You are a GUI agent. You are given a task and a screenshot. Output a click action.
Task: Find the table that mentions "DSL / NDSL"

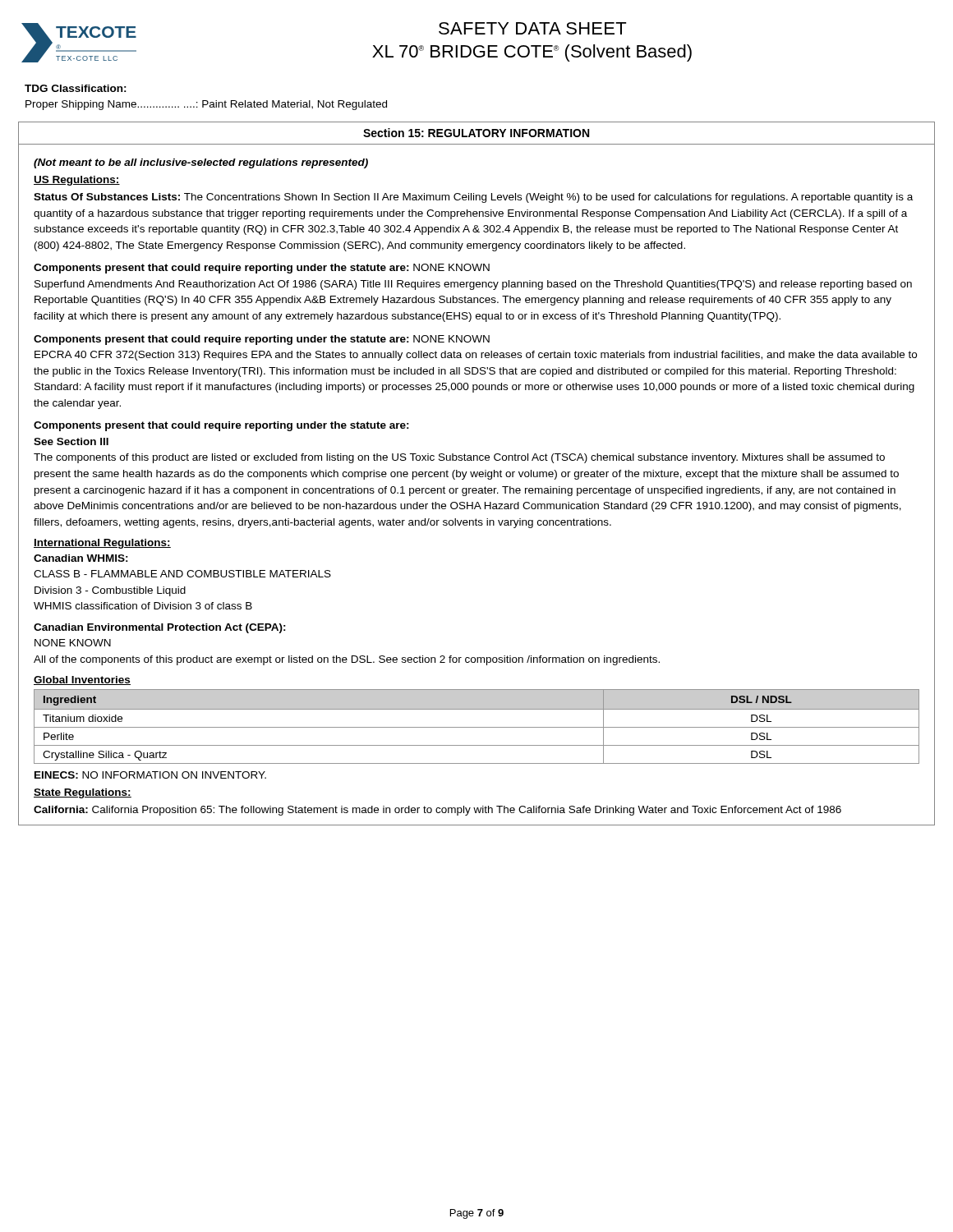tap(476, 727)
